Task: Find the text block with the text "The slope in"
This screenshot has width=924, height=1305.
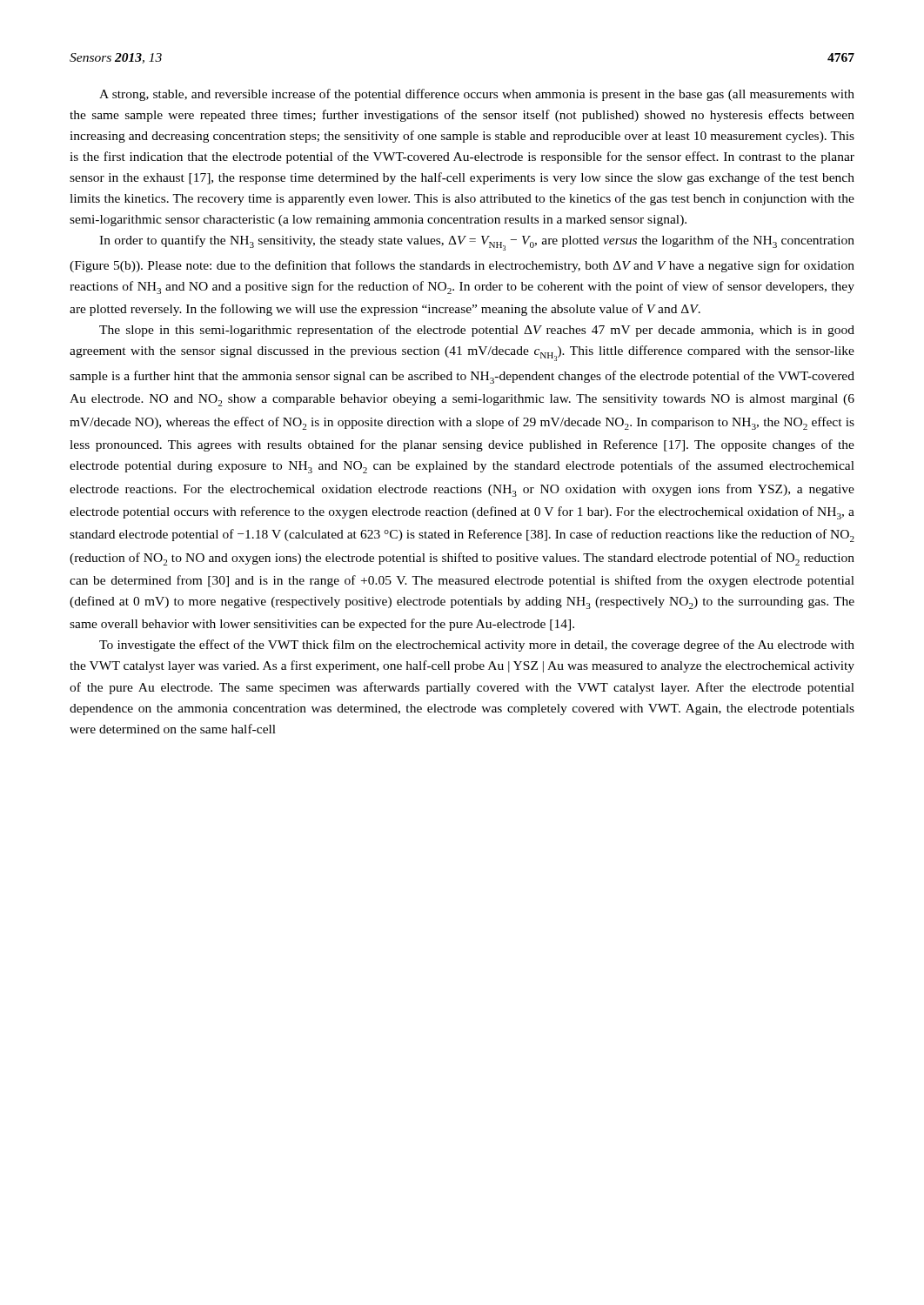Action: [x=462, y=477]
